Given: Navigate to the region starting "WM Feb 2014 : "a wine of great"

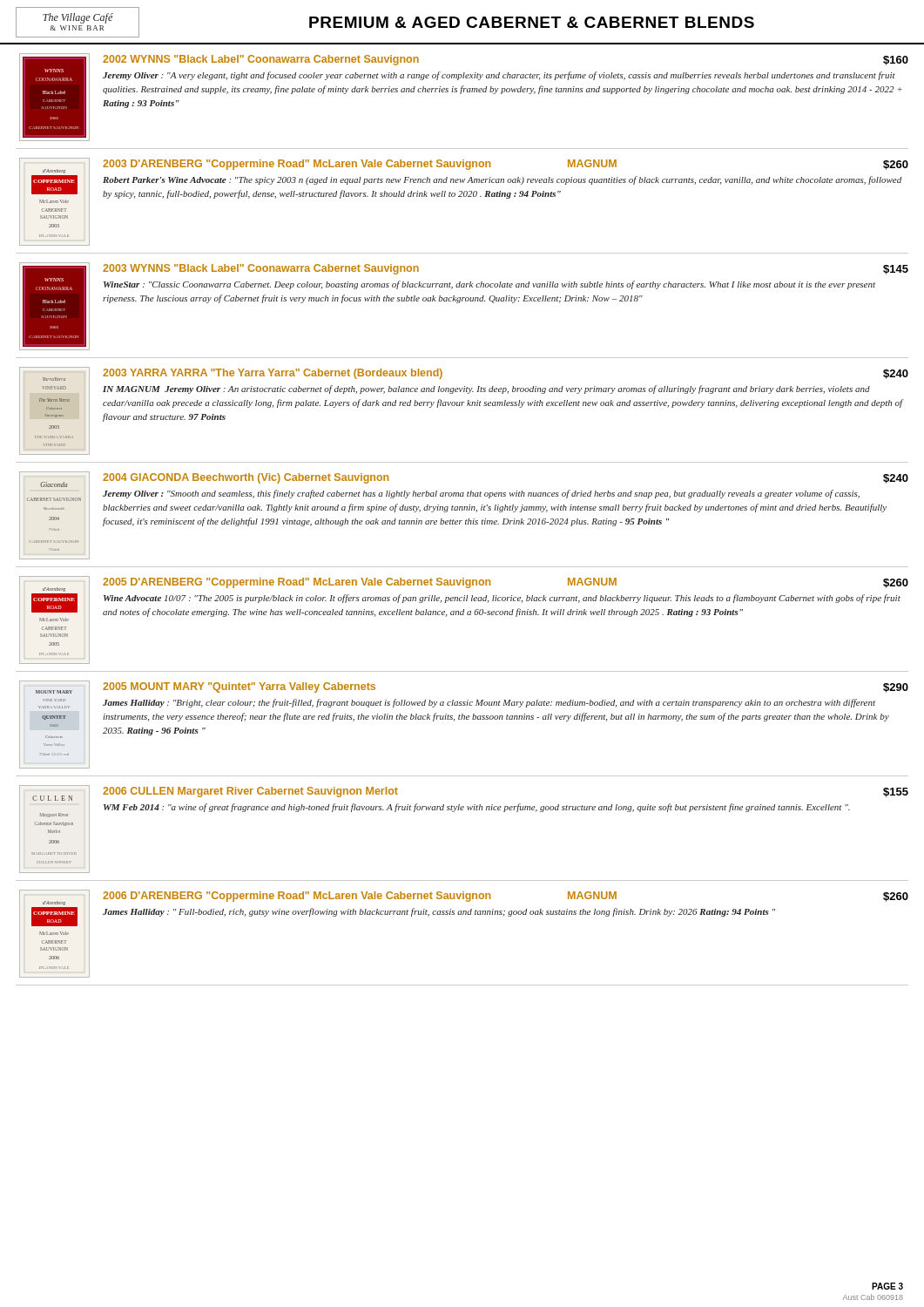Looking at the screenshot, I should click(477, 807).
